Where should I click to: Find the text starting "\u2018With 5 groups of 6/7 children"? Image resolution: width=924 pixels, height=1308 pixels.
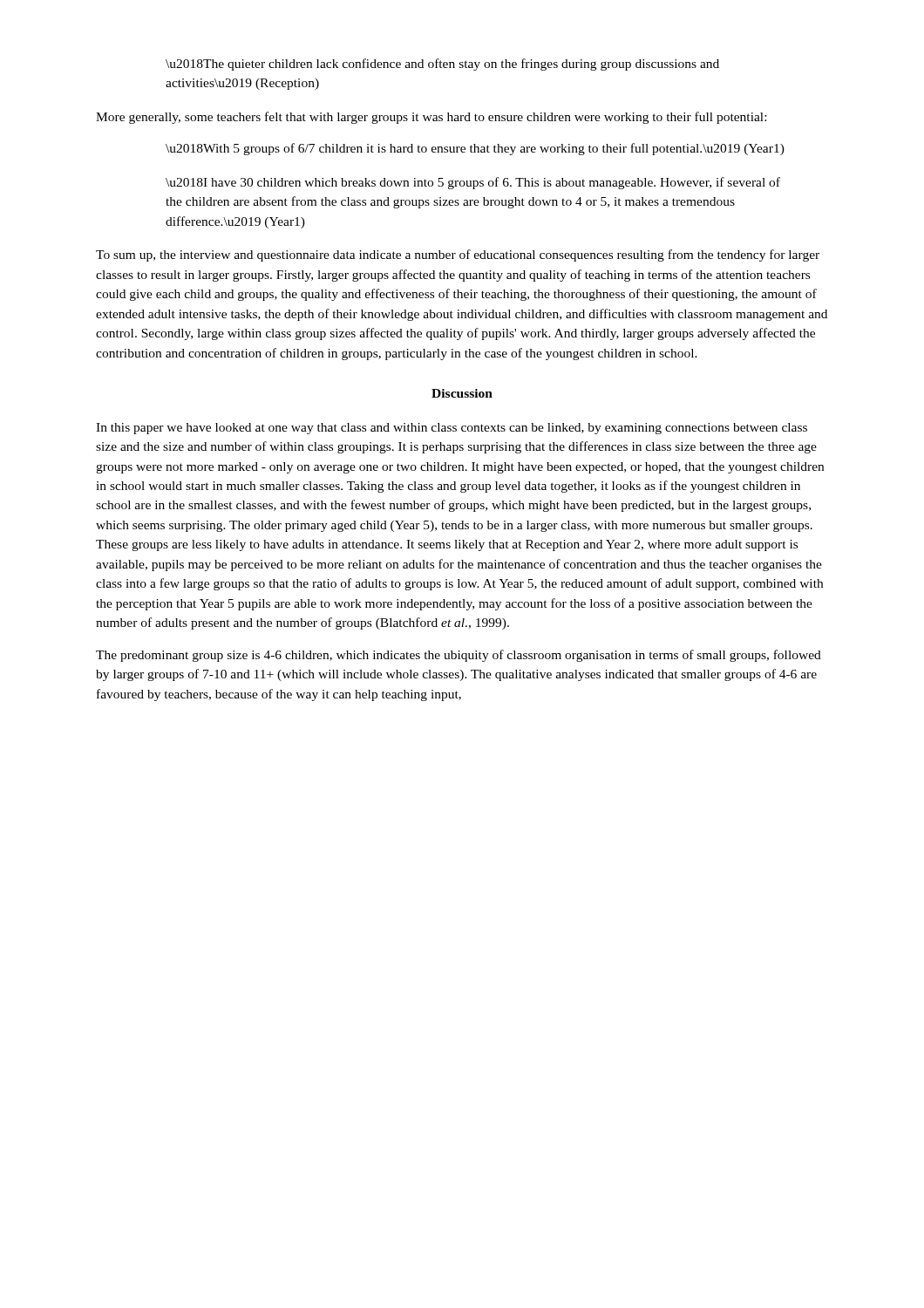point(479,149)
